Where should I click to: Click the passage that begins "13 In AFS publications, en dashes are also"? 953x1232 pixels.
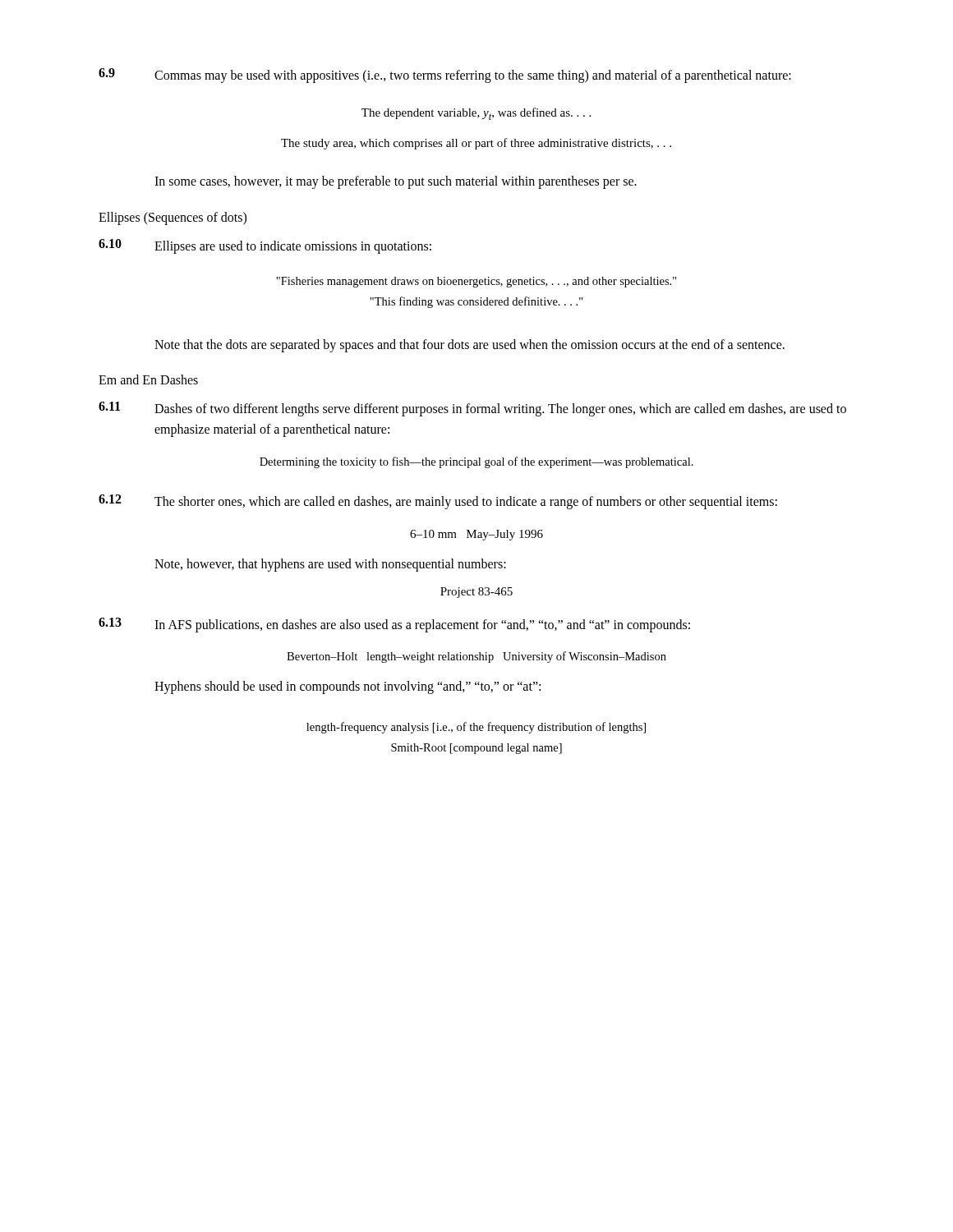395,625
